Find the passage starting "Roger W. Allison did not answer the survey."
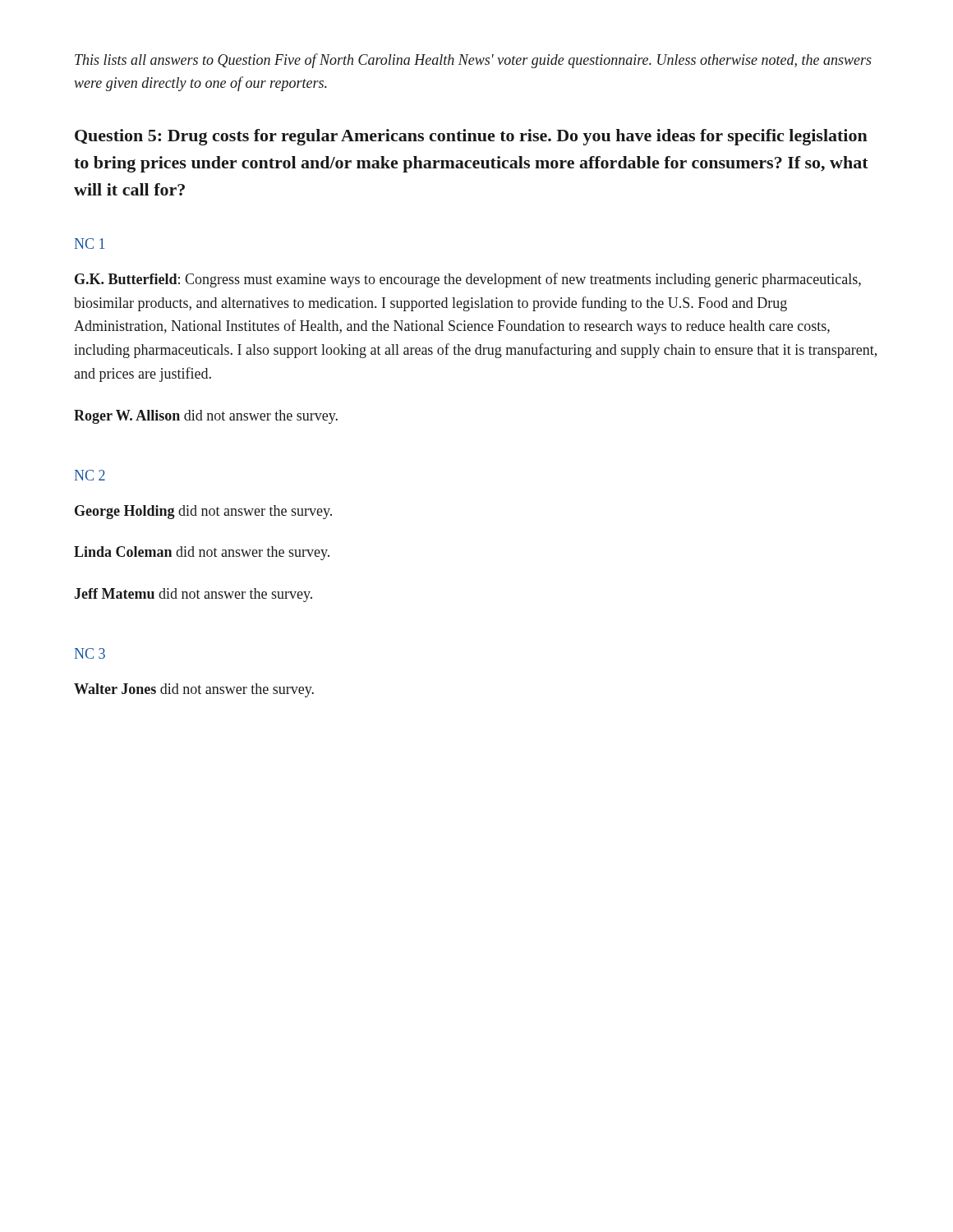The image size is (953, 1232). click(x=206, y=415)
